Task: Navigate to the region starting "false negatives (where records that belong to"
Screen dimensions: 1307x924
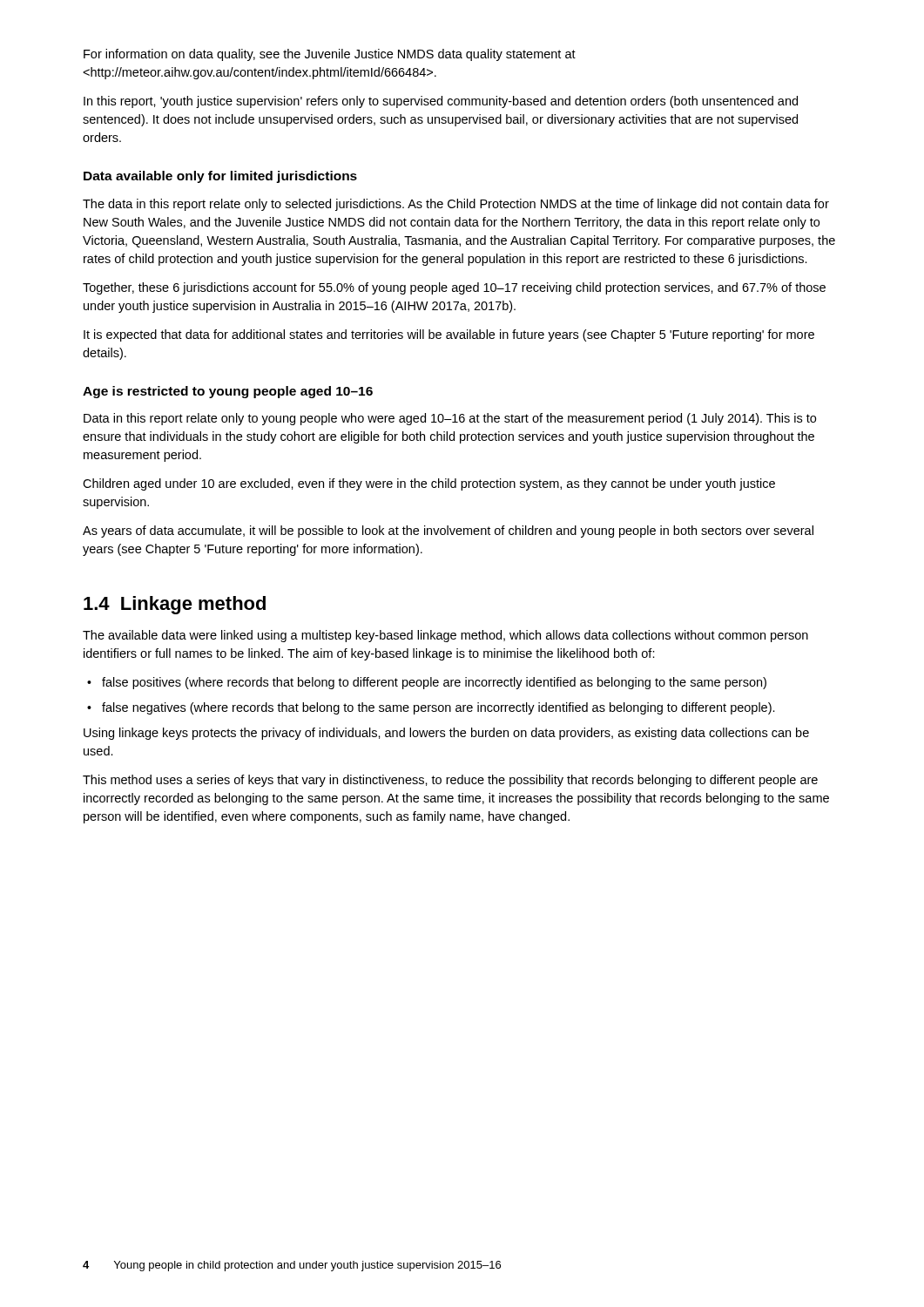Action: [x=462, y=708]
